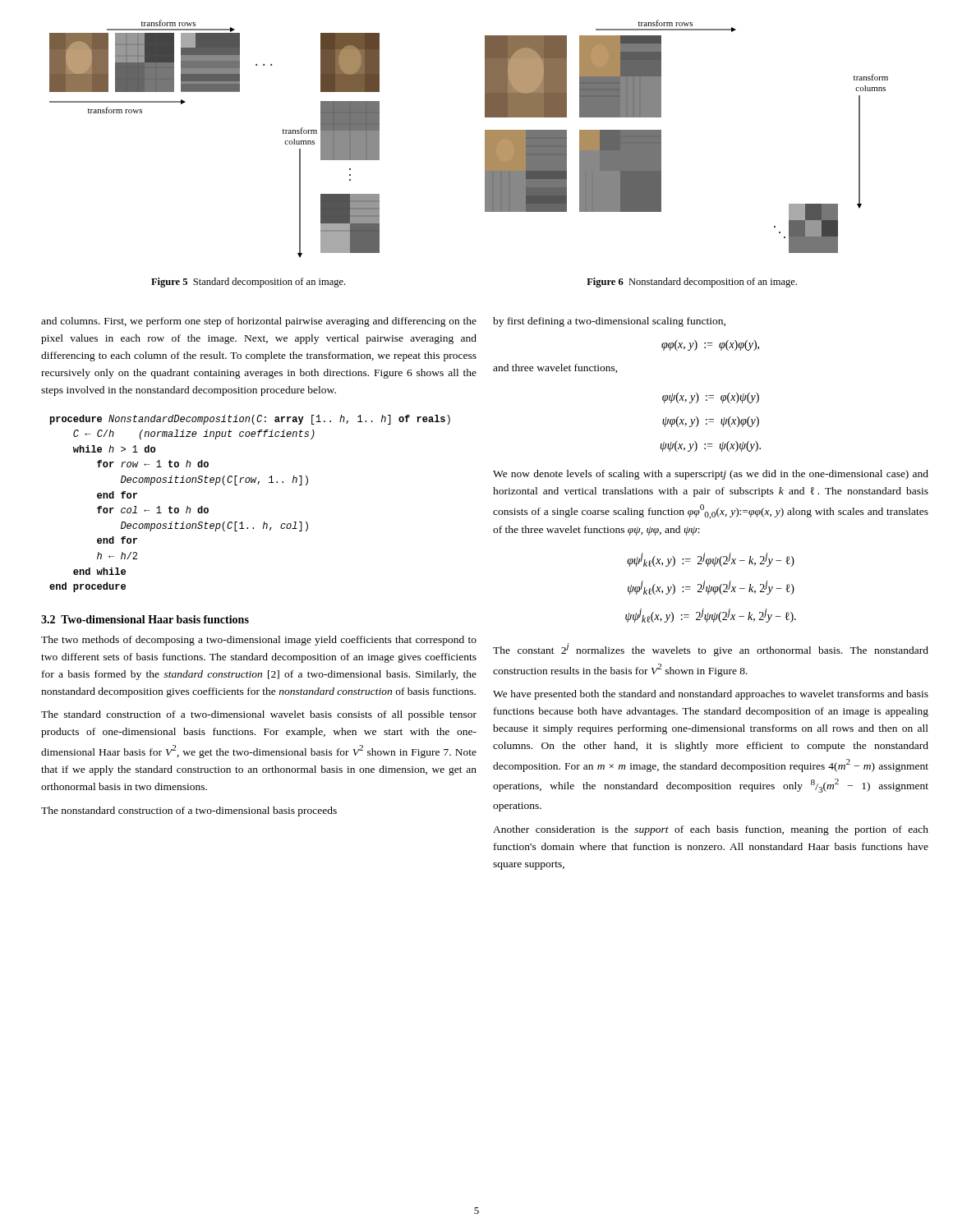Click on the text block that reads "by first defining a two-dimensional scaling"
The height and width of the screenshot is (1232, 953).
tap(609, 321)
